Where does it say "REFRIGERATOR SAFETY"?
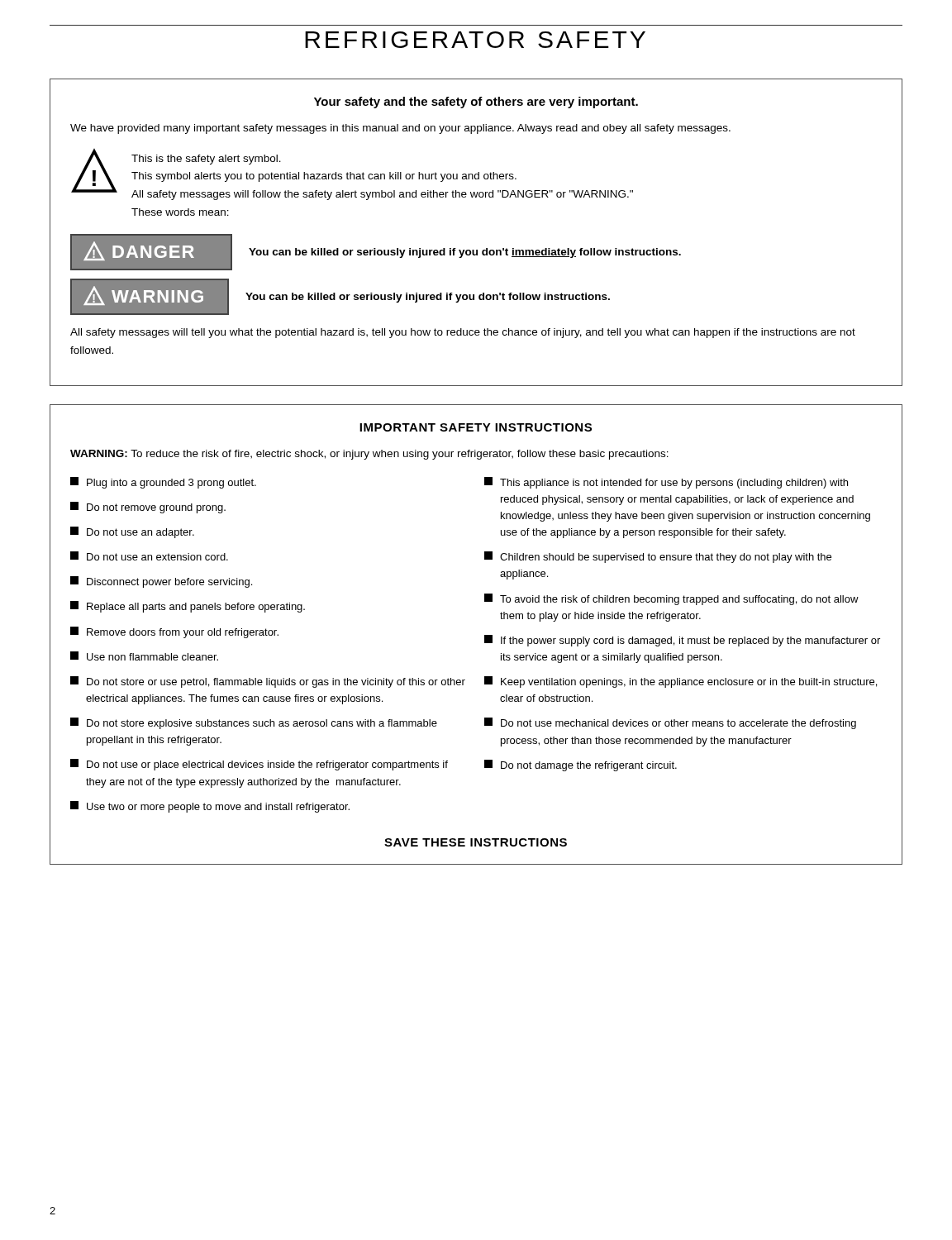The width and height of the screenshot is (952, 1240). pos(476,44)
